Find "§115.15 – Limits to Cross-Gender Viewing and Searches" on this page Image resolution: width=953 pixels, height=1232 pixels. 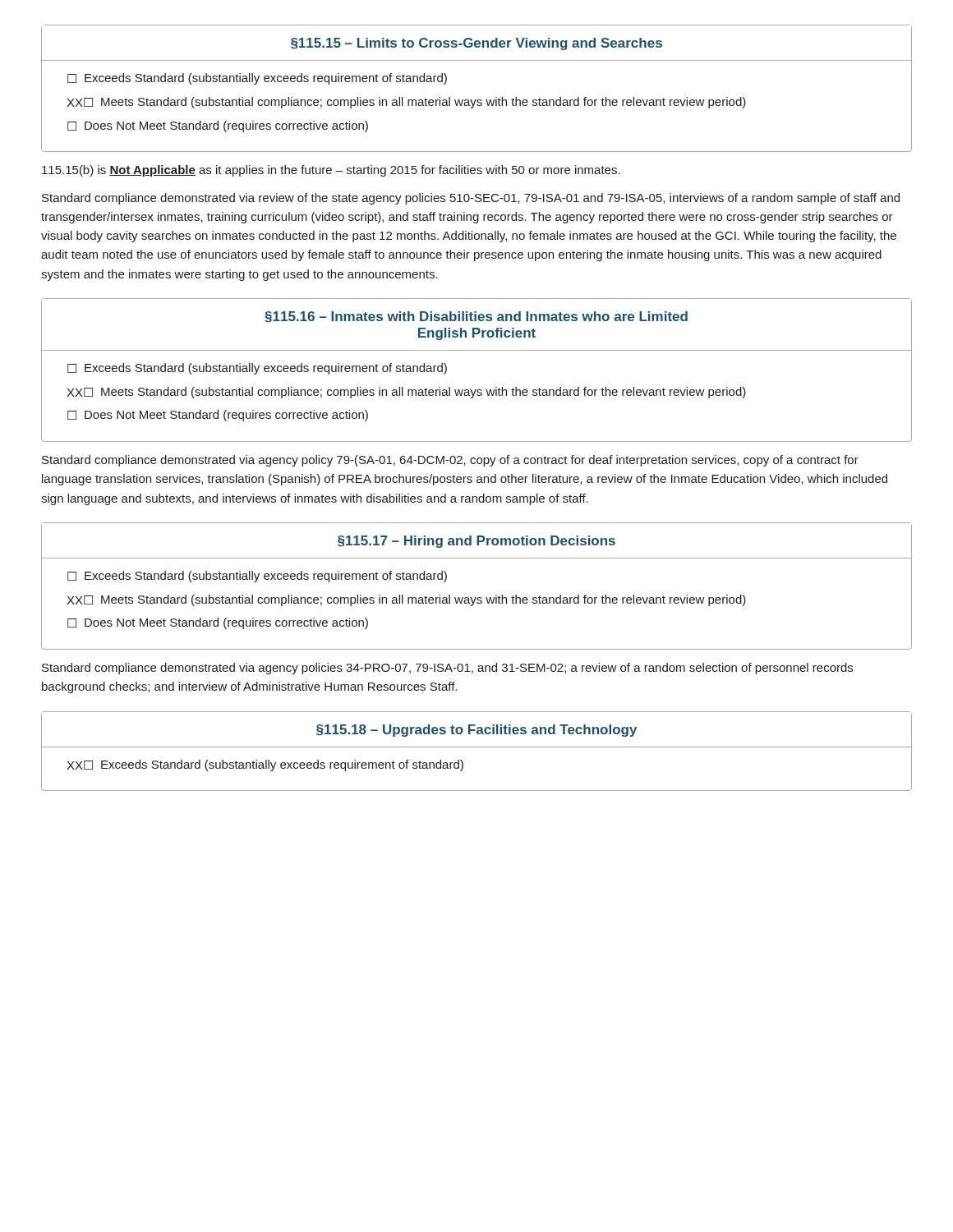476,43
